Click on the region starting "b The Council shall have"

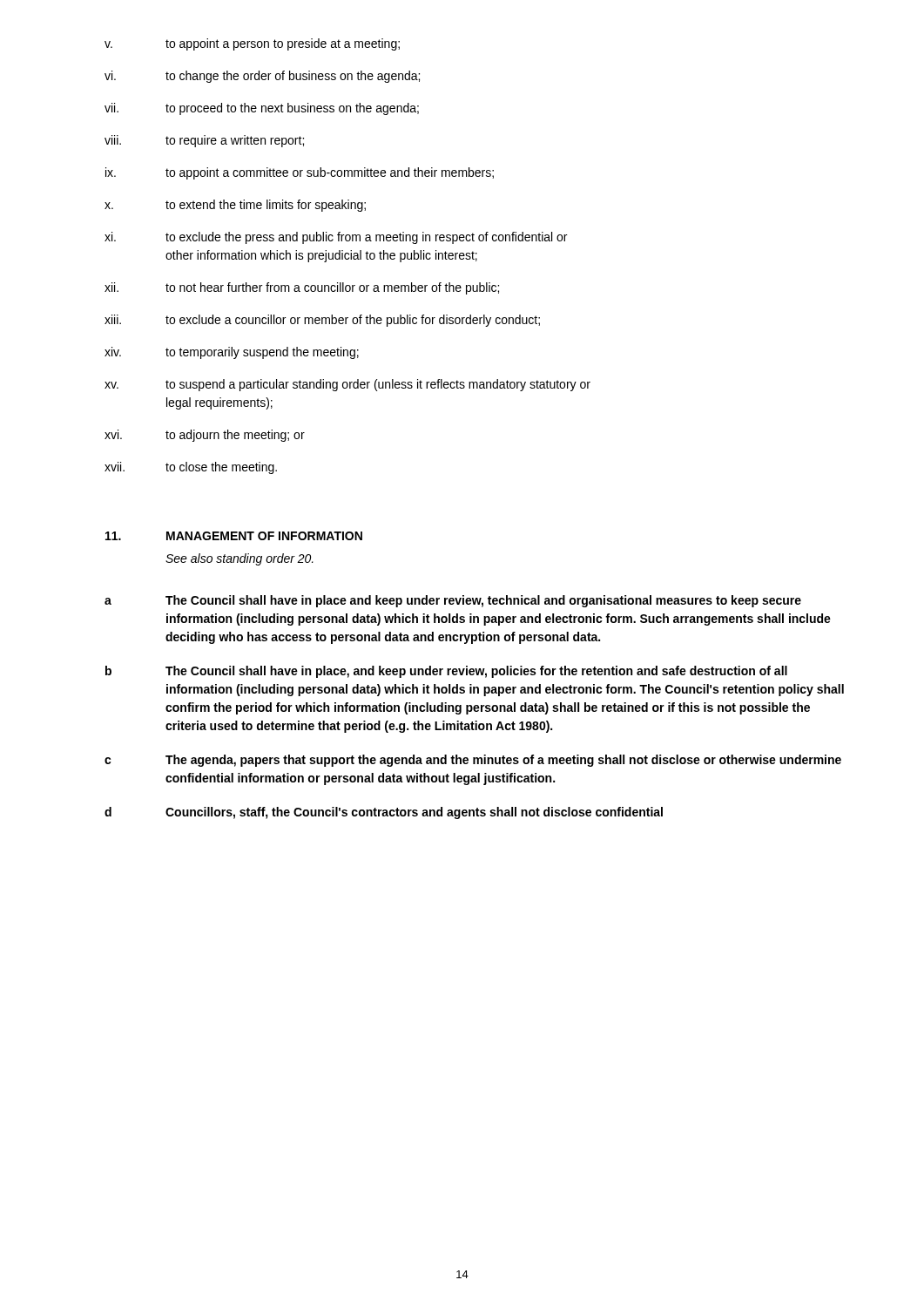(479, 699)
